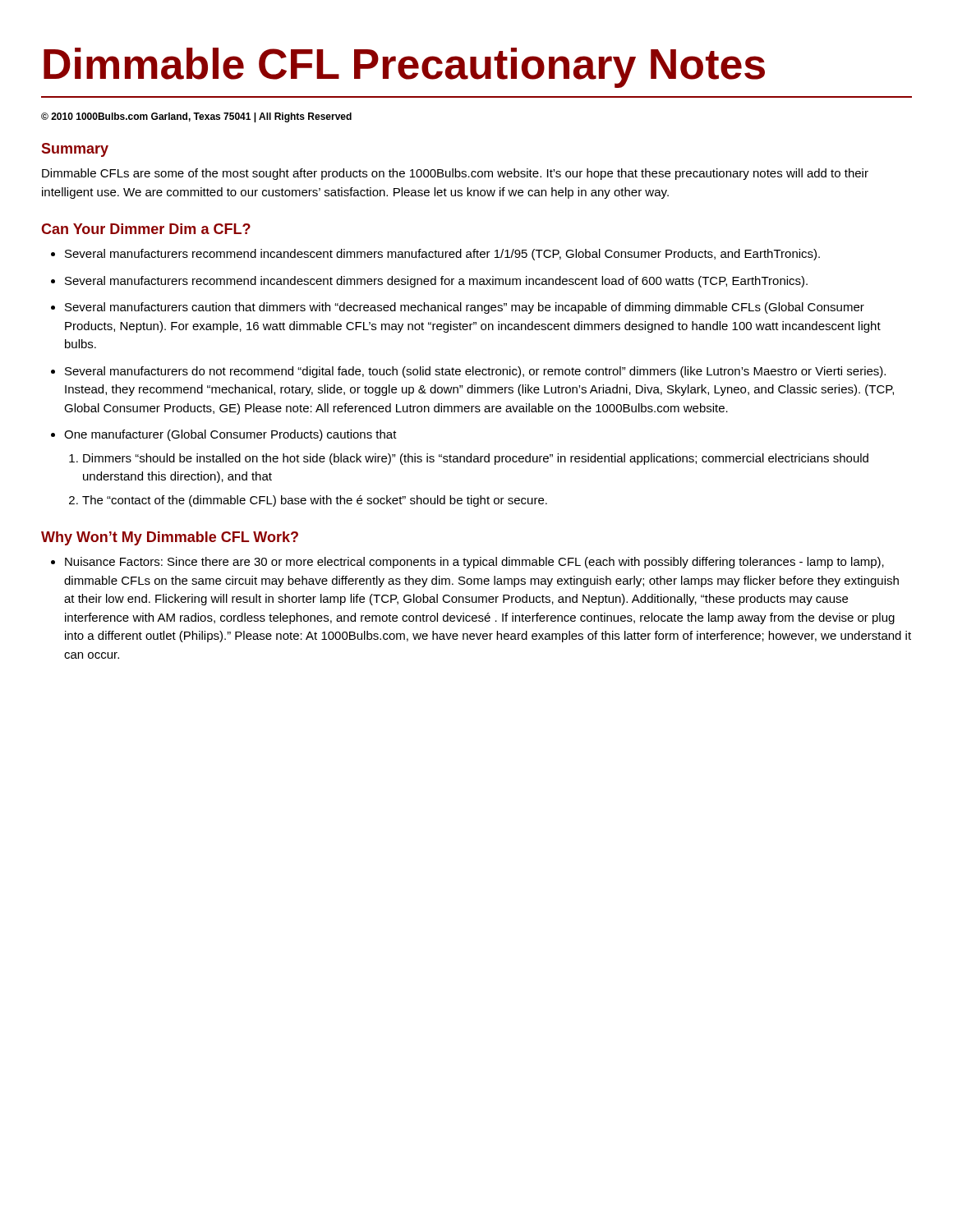Point to the block beginning "© 2010 1000Bulbs.com Garland,"

point(197,117)
